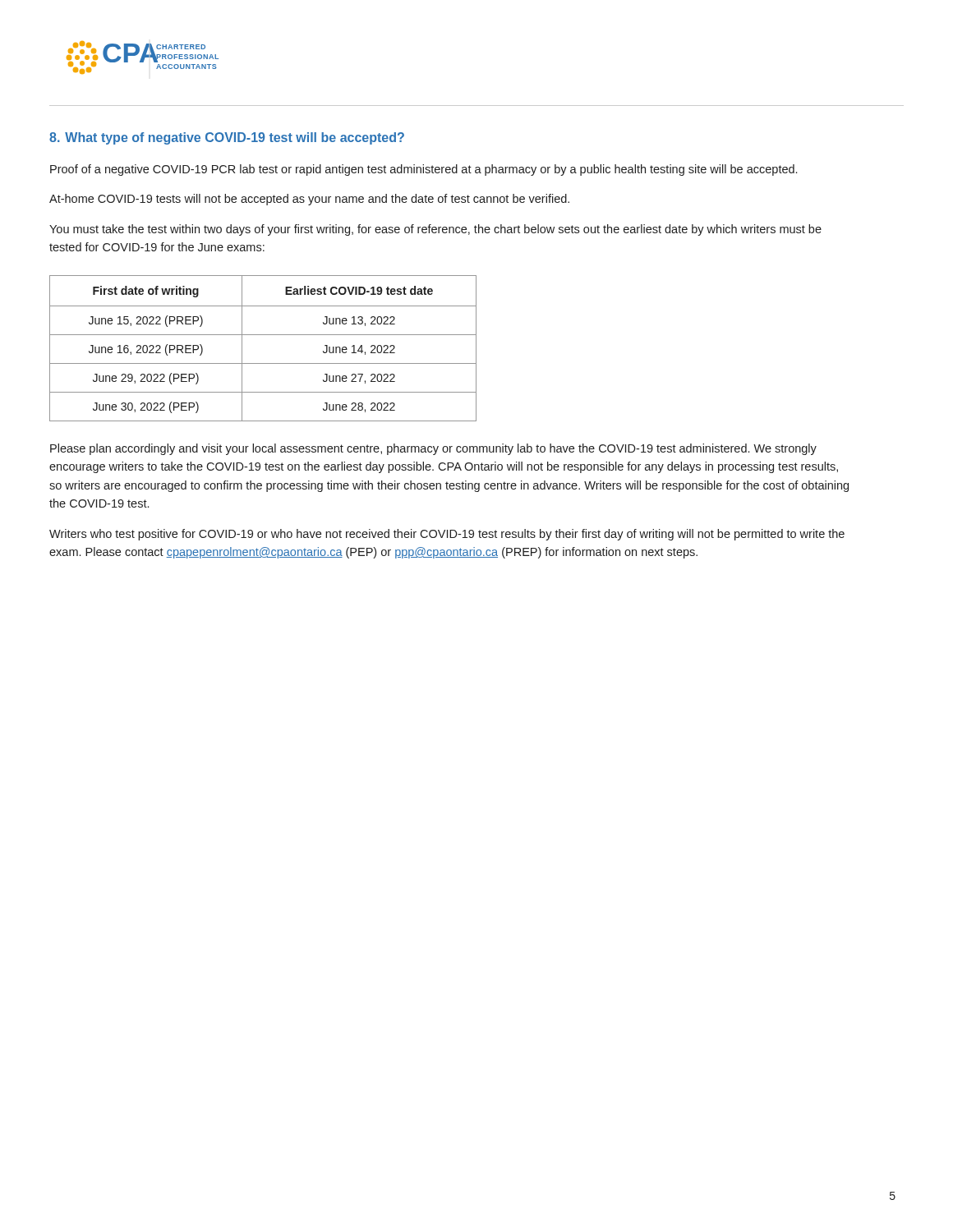This screenshot has width=953, height=1232.
Task: Locate the table
Action: point(476,348)
